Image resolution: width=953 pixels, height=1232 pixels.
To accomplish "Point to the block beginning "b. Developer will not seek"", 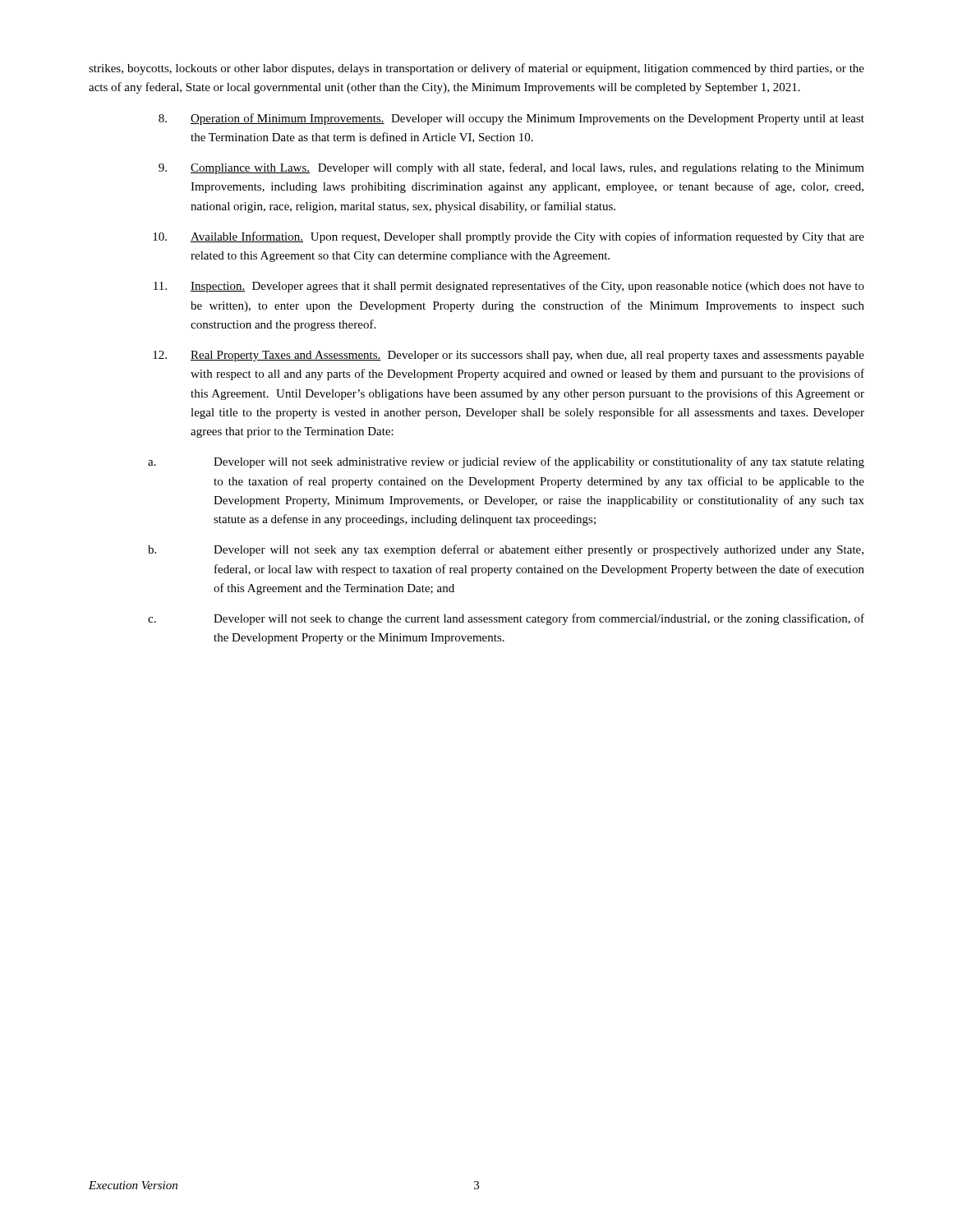I will coord(476,569).
